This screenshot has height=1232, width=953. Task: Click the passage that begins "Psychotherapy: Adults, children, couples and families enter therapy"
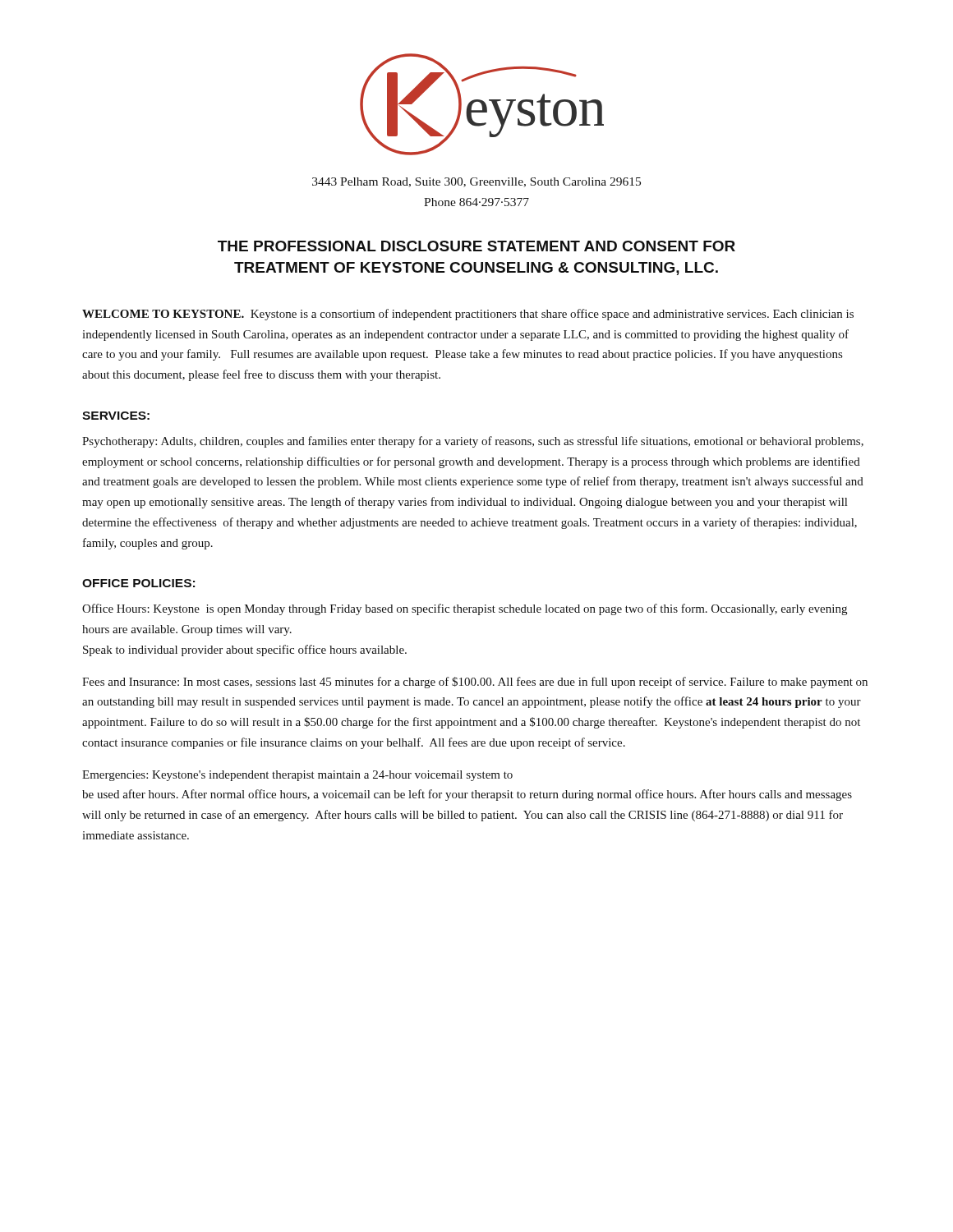(x=473, y=492)
